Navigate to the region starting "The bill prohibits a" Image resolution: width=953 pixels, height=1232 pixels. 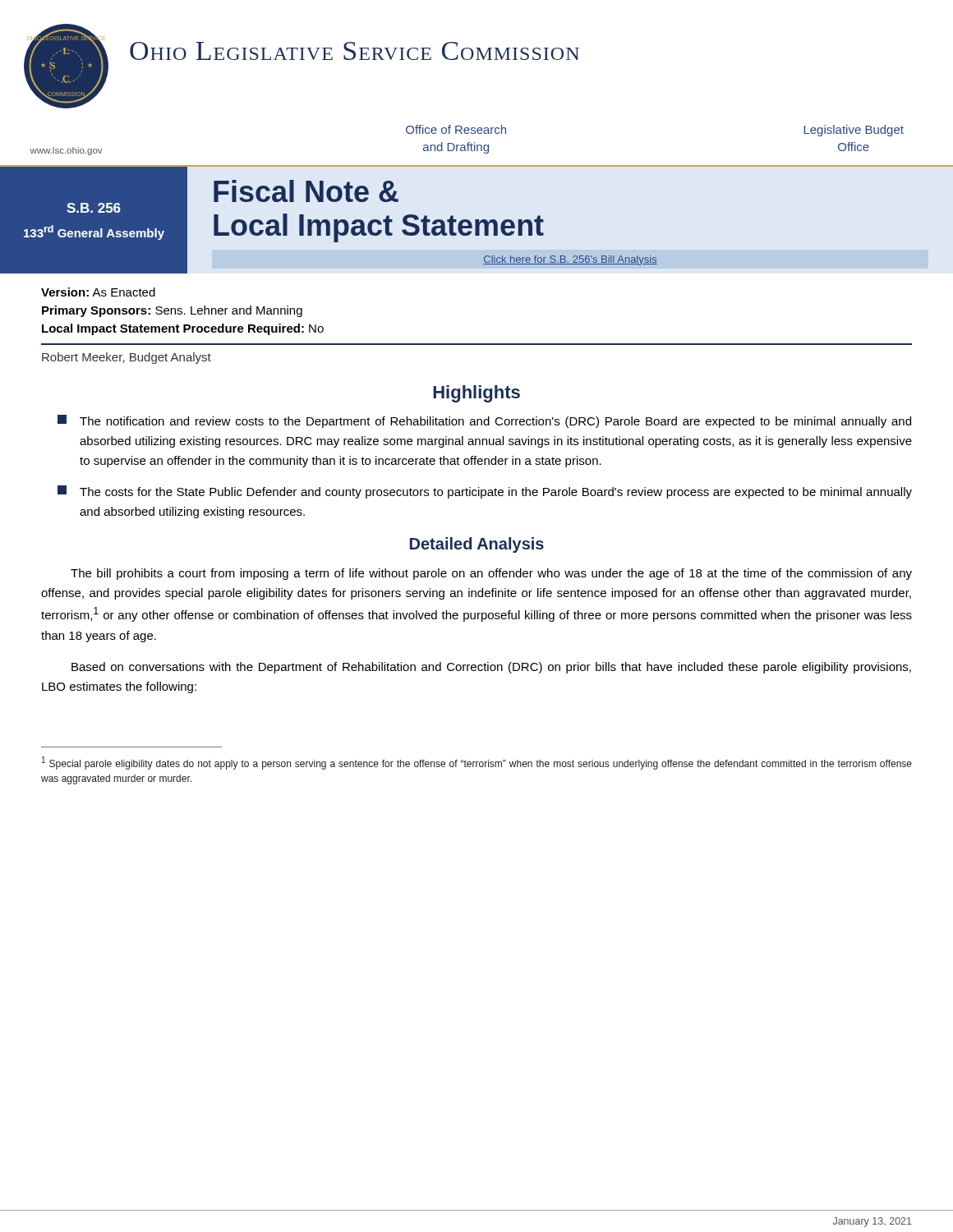coord(476,604)
